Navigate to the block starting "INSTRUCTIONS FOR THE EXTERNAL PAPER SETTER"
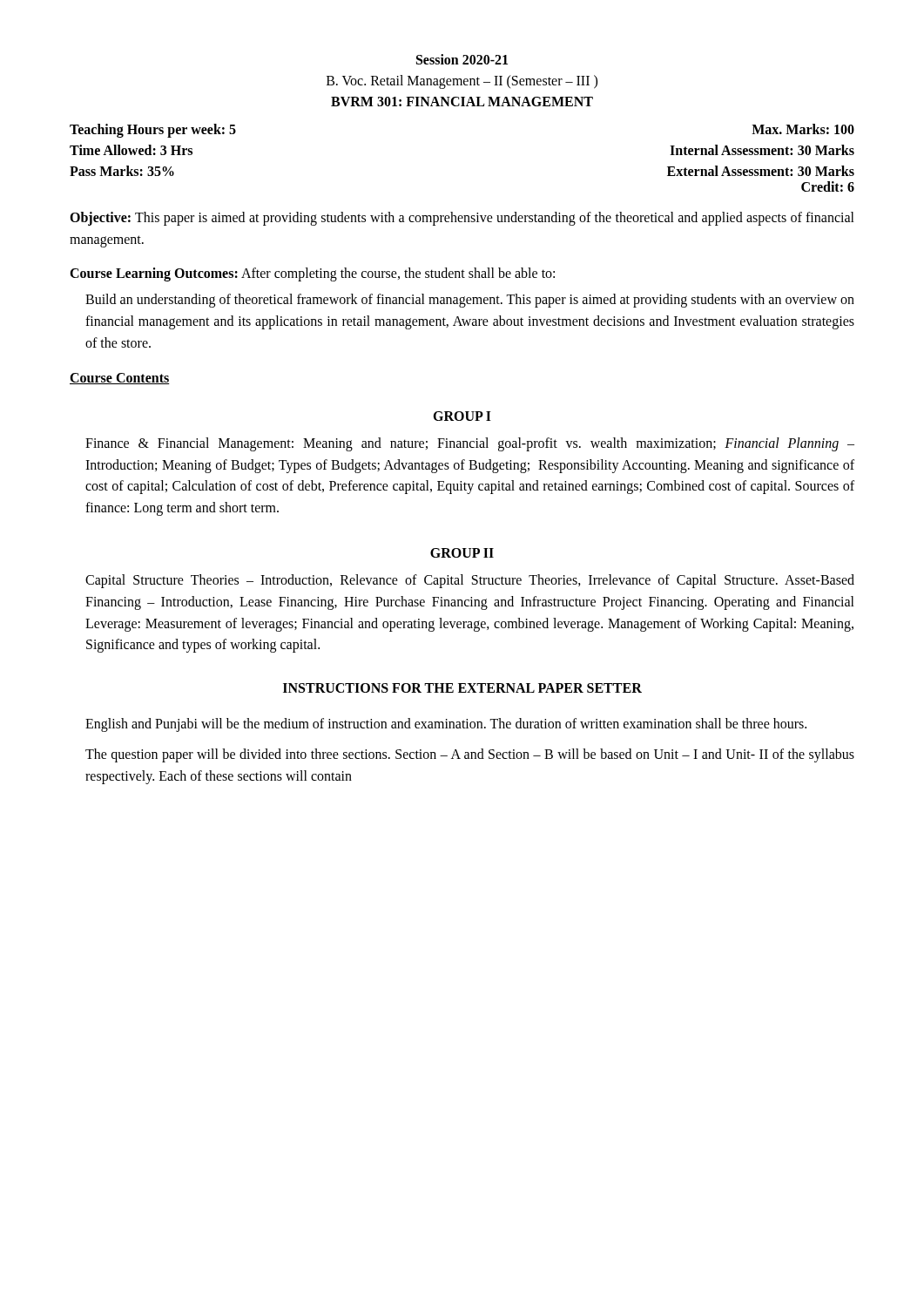The width and height of the screenshot is (924, 1307). point(462,688)
